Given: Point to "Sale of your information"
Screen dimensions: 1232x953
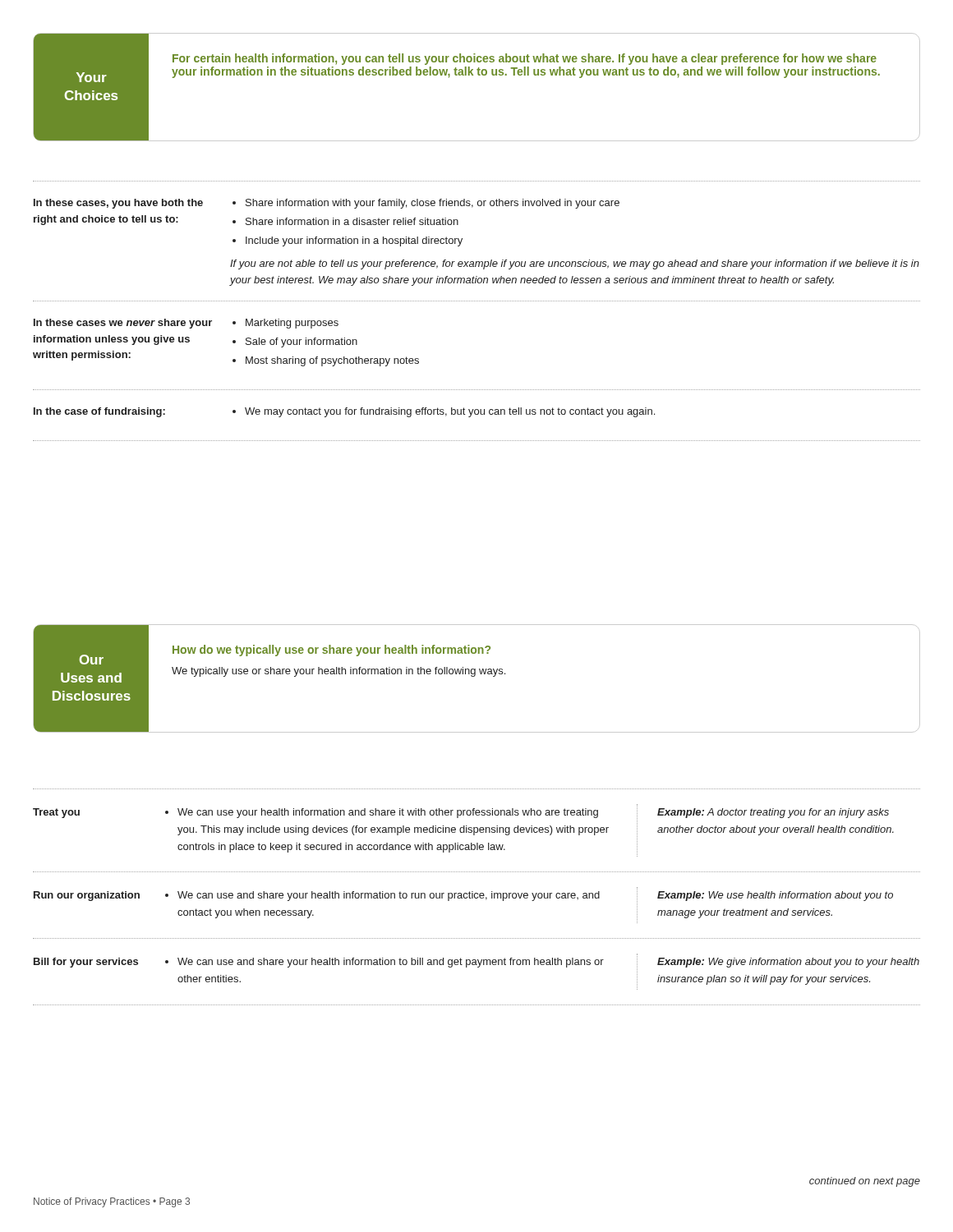Looking at the screenshot, I should pyautogui.click(x=301, y=341).
